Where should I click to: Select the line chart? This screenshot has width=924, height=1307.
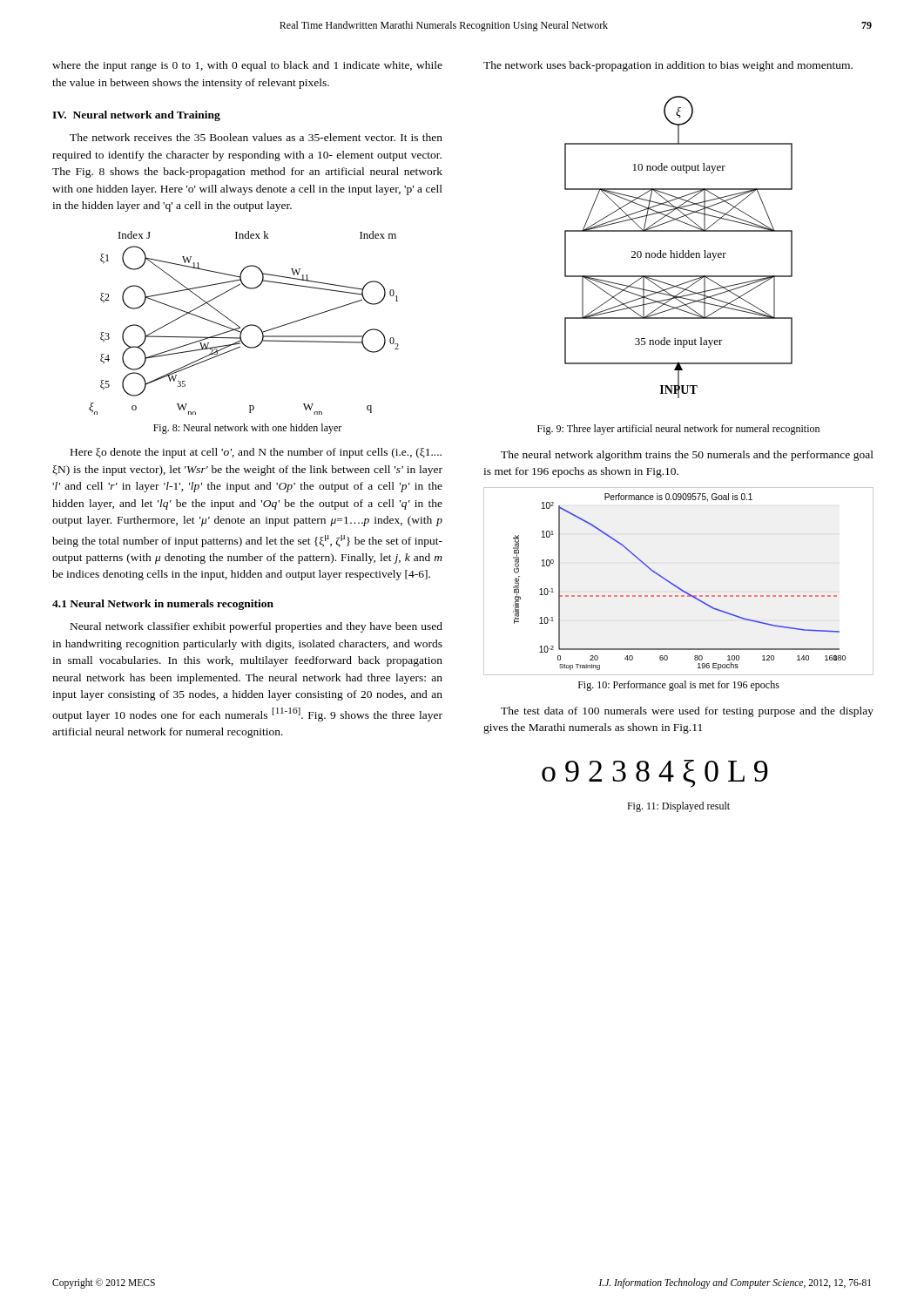(x=678, y=581)
